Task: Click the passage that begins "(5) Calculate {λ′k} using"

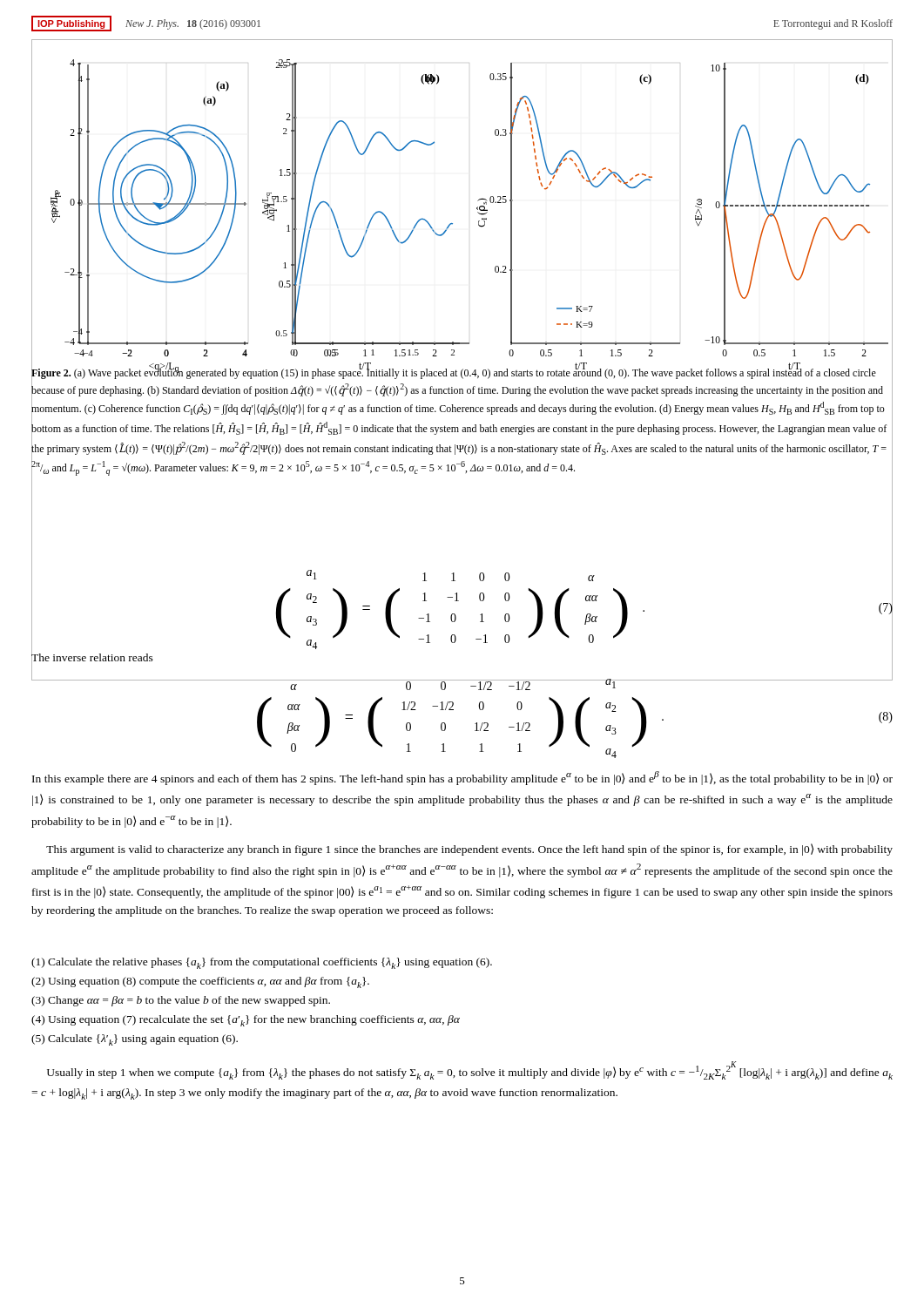Action: pyautogui.click(x=135, y=1039)
